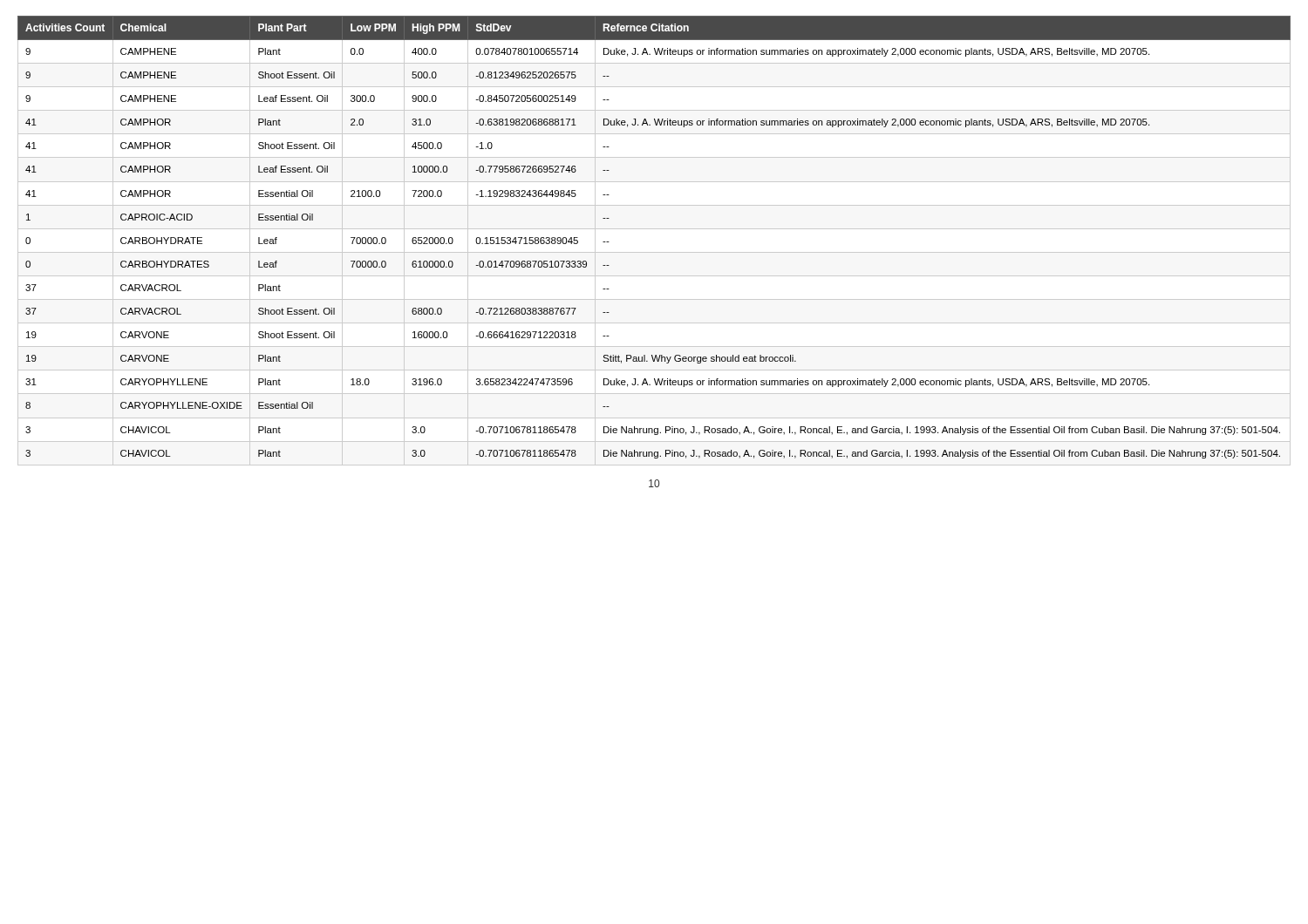Locate the table
The width and height of the screenshot is (1308, 924).
point(654,240)
